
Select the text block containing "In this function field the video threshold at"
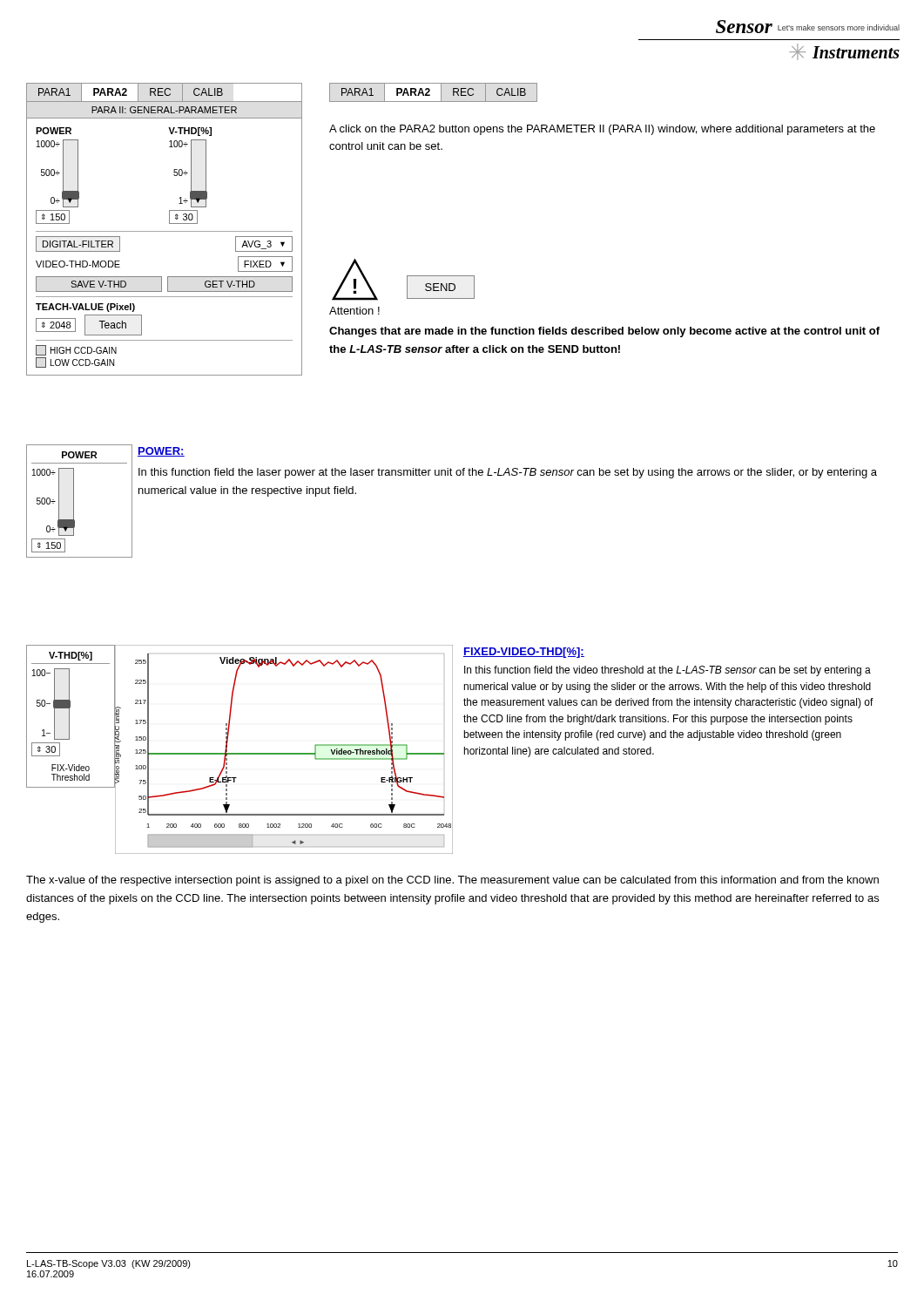pos(668,711)
